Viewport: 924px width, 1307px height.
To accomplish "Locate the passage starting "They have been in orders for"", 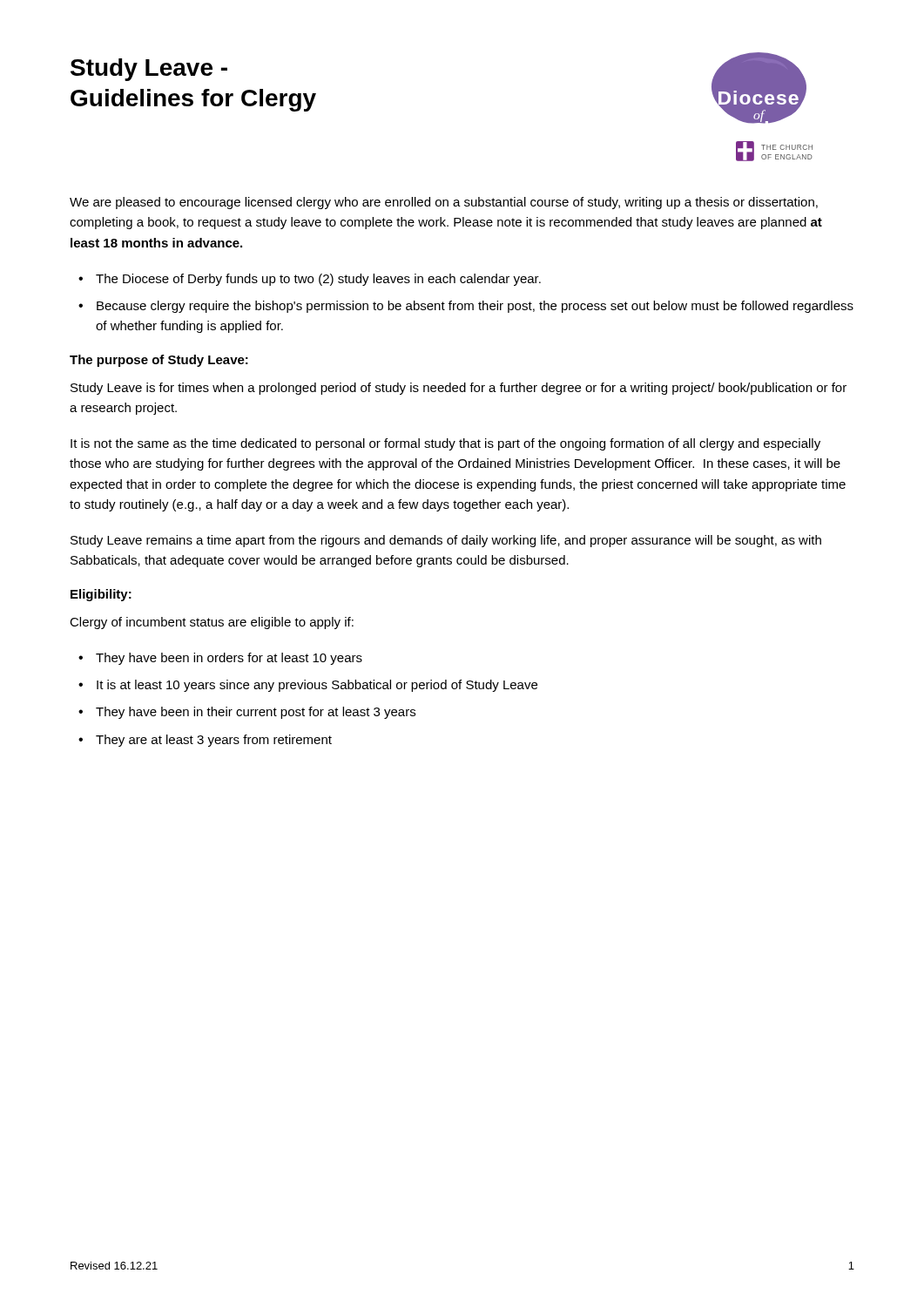I will click(x=229, y=657).
